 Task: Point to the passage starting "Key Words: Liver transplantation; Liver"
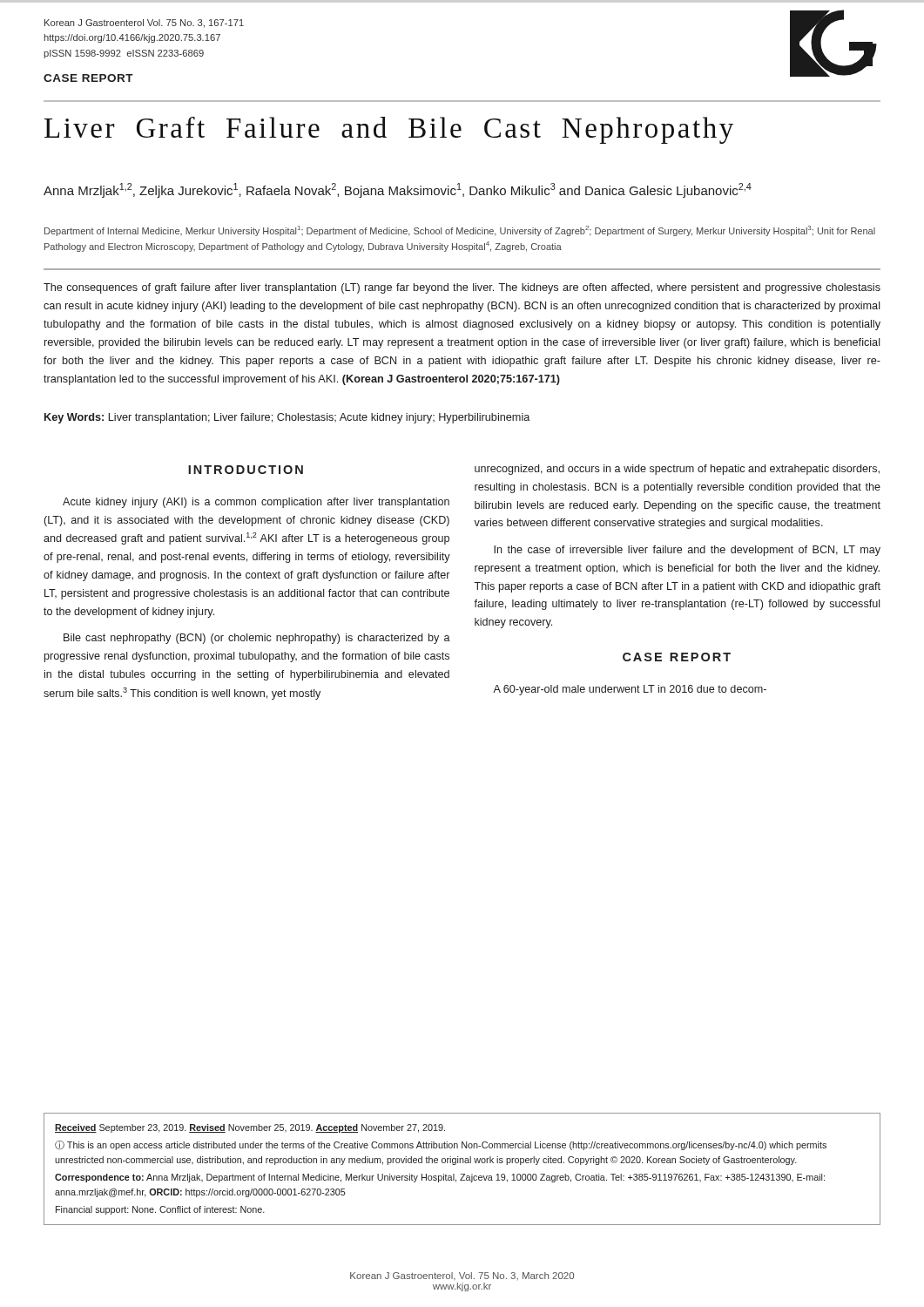point(462,418)
